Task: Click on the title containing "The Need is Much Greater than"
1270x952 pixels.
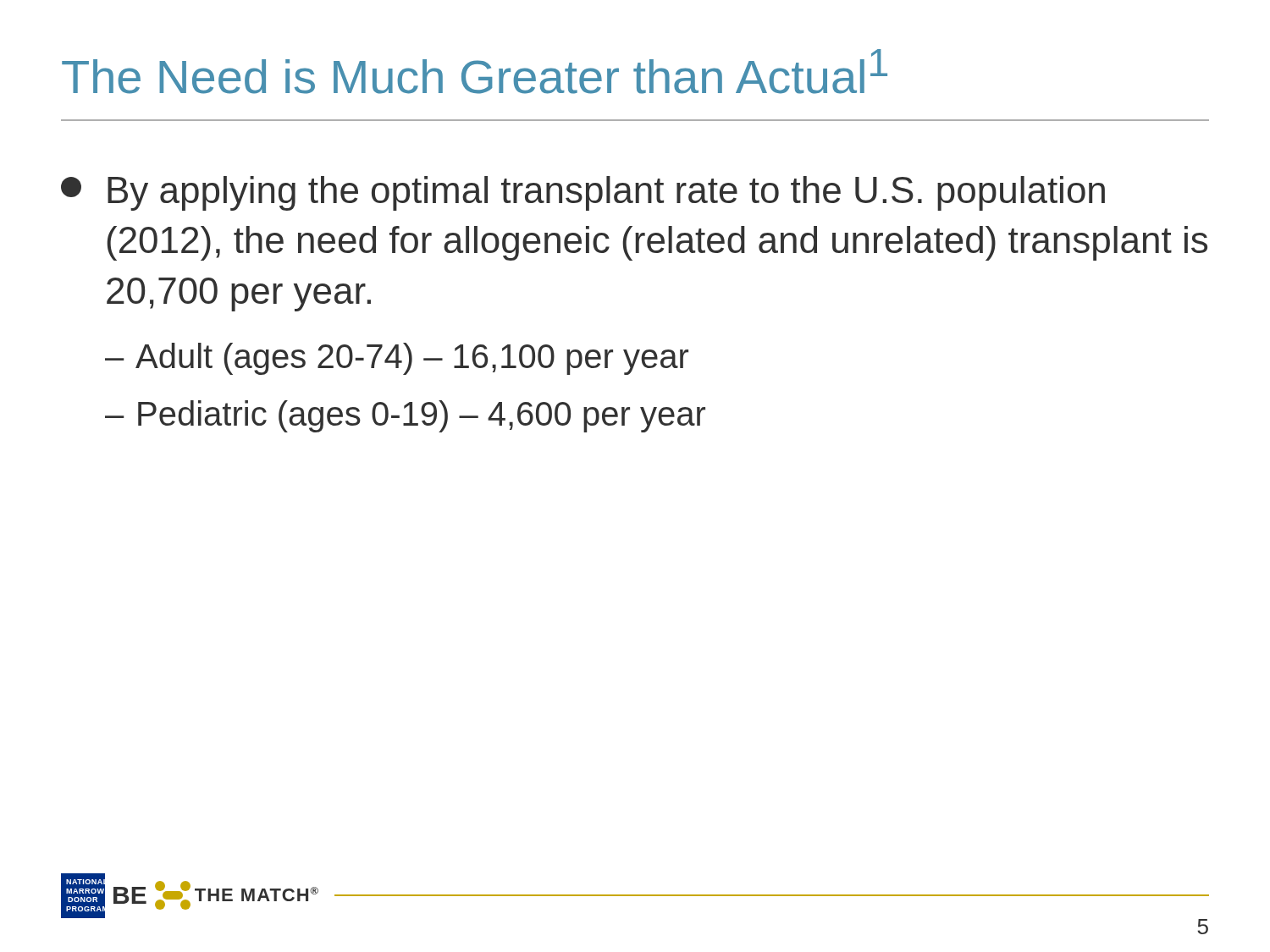Action: [x=635, y=81]
